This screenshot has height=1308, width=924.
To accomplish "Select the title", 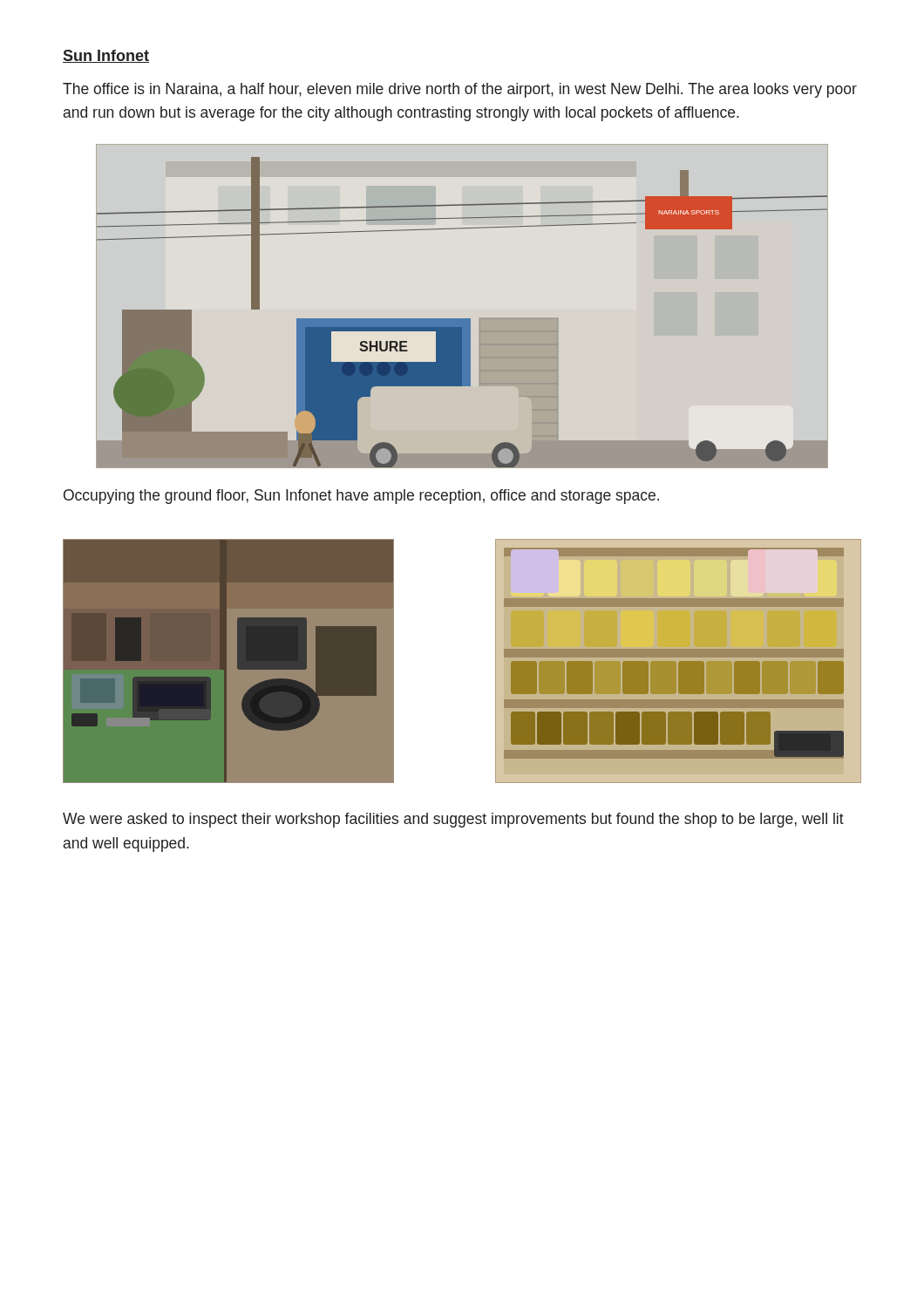I will [106, 56].
